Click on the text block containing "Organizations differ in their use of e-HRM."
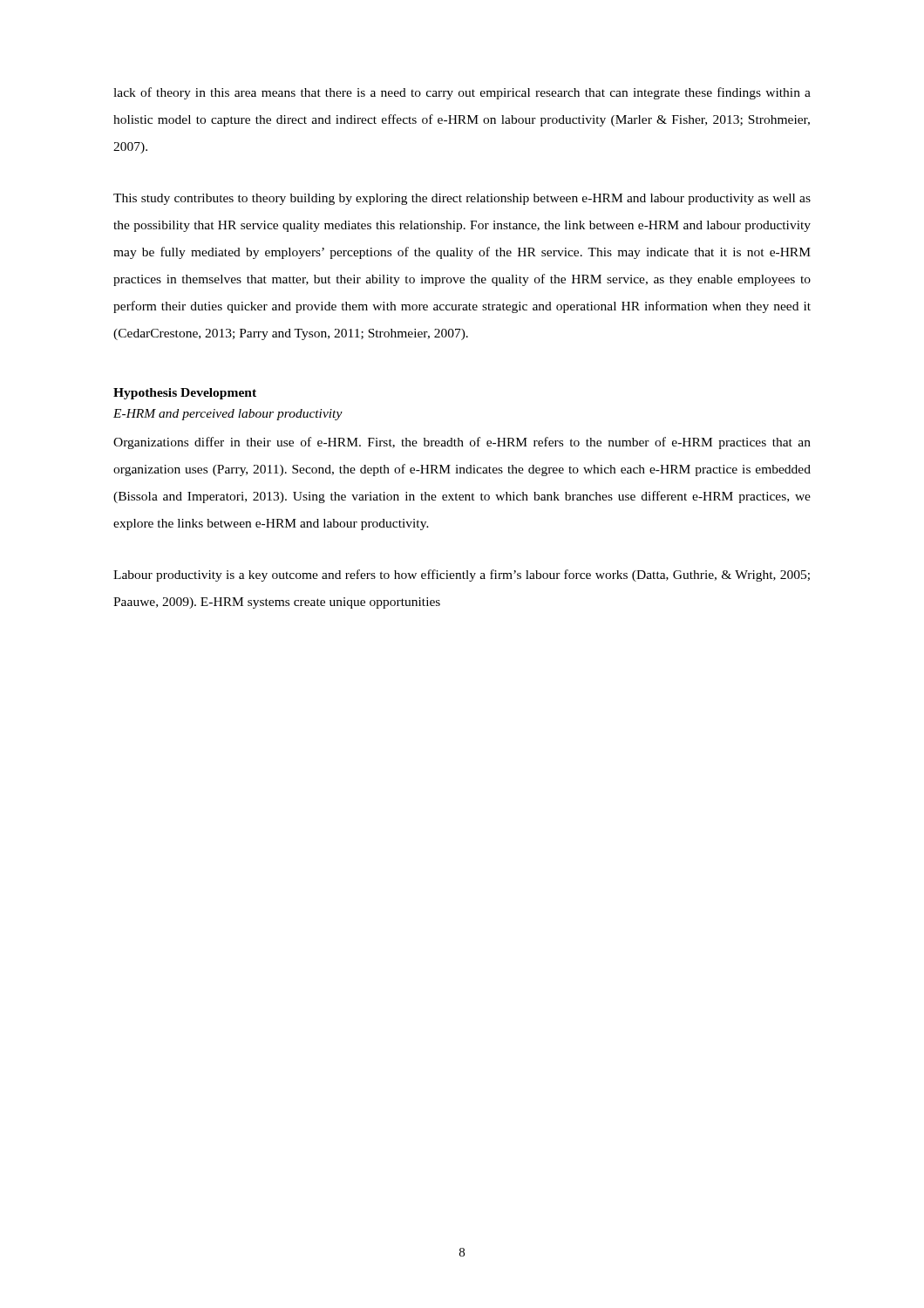Screen dimensions: 1308x924 [462, 482]
